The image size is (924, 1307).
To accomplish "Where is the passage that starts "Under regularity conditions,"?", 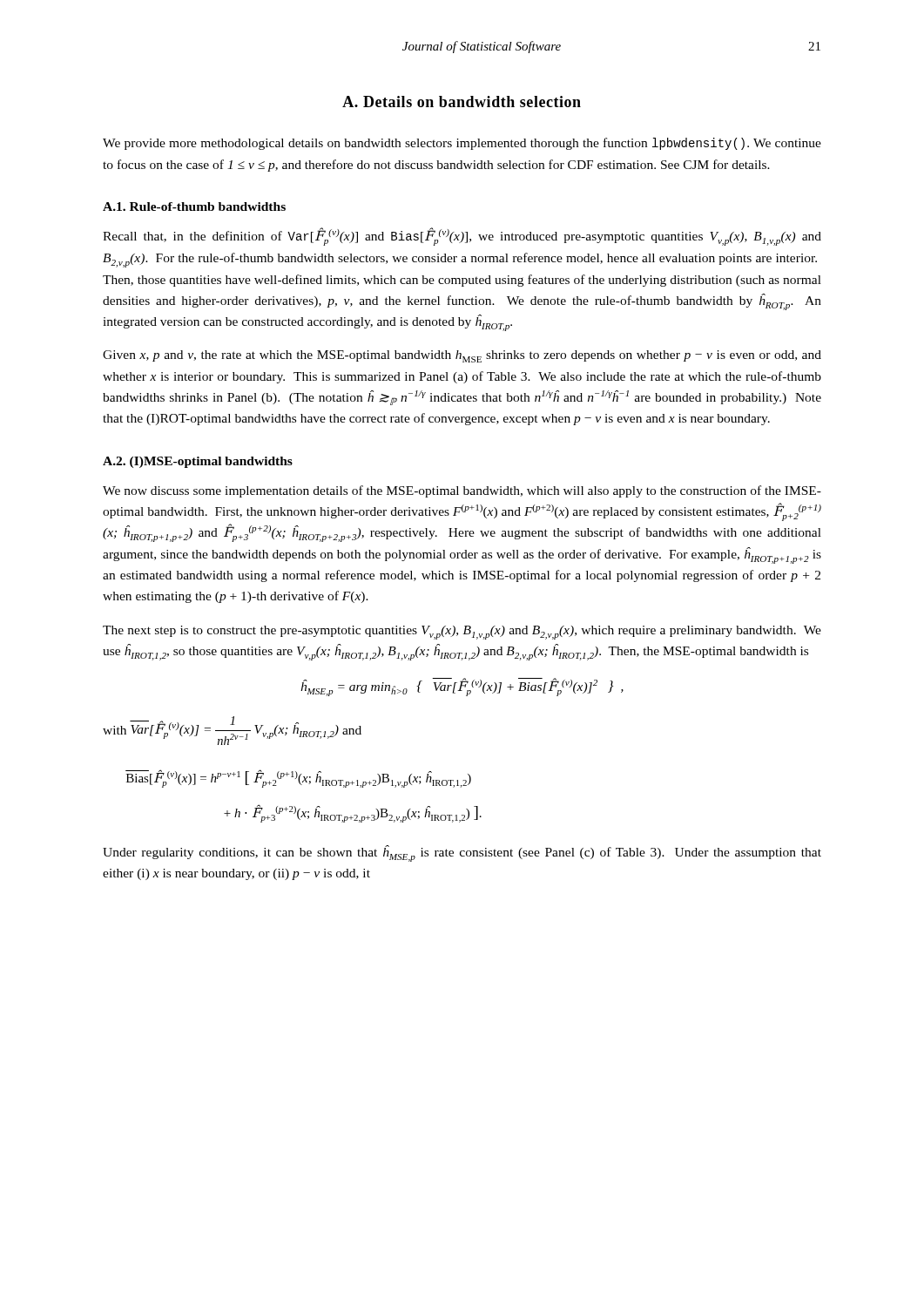I will (x=462, y=862).
